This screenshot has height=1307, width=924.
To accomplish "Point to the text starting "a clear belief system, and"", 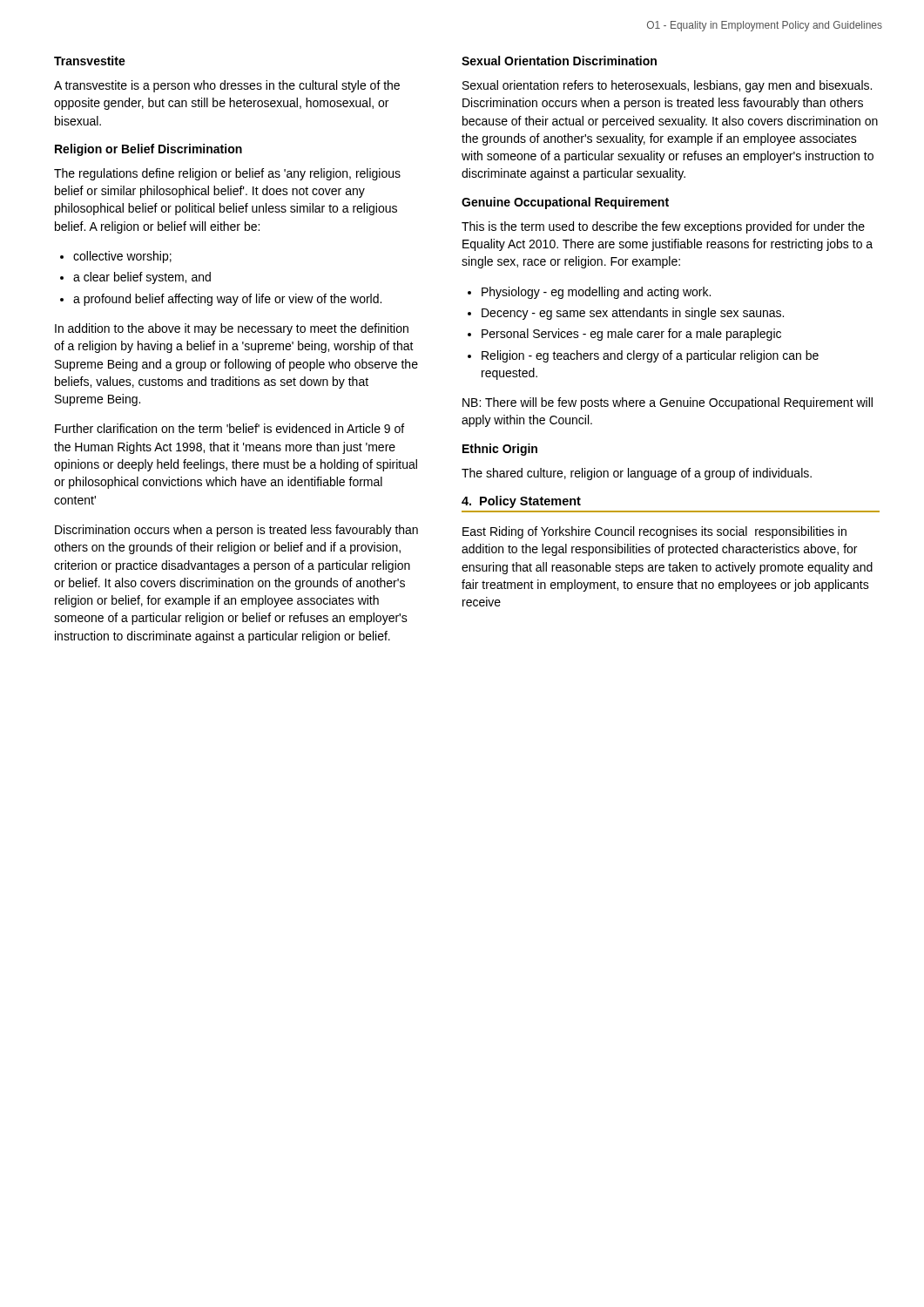I will (142, 277).
